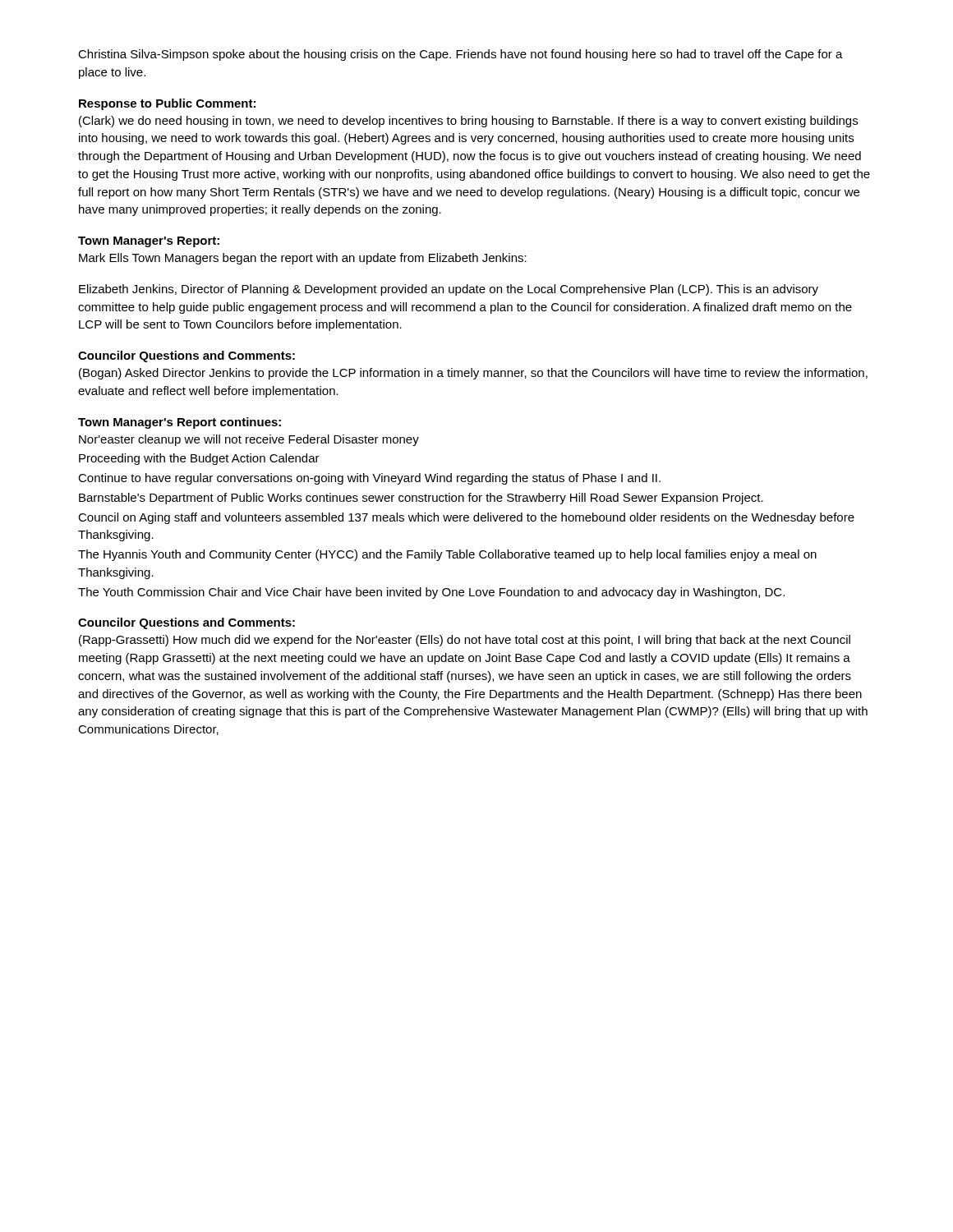The width and height of the screenshot is (953, 1232).
Task: Find the list item that says "Council on Aging"
Action: pyautogui.click(x=466, y=526)
